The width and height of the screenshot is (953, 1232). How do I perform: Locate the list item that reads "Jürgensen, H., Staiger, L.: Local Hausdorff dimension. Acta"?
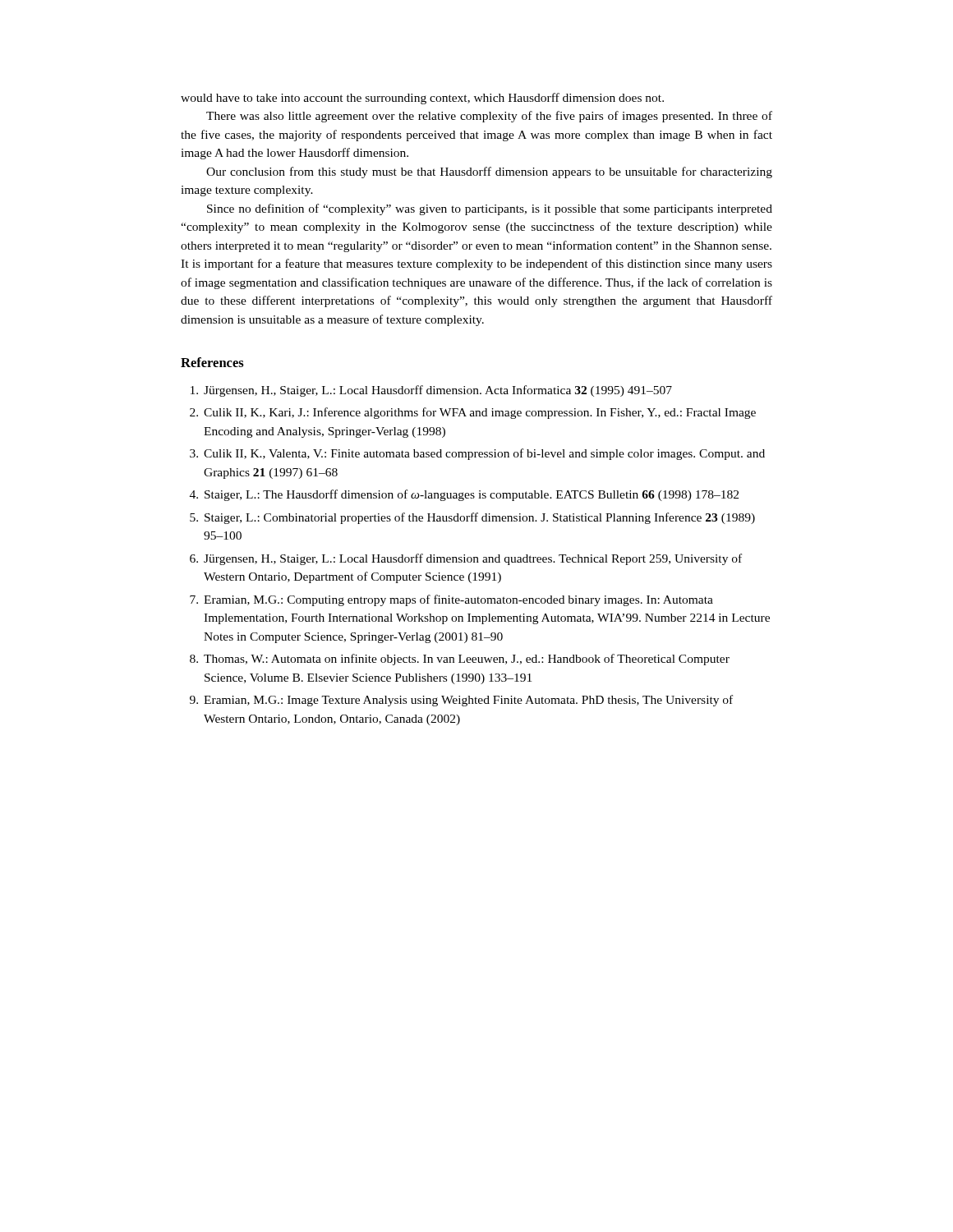(476, 390)
